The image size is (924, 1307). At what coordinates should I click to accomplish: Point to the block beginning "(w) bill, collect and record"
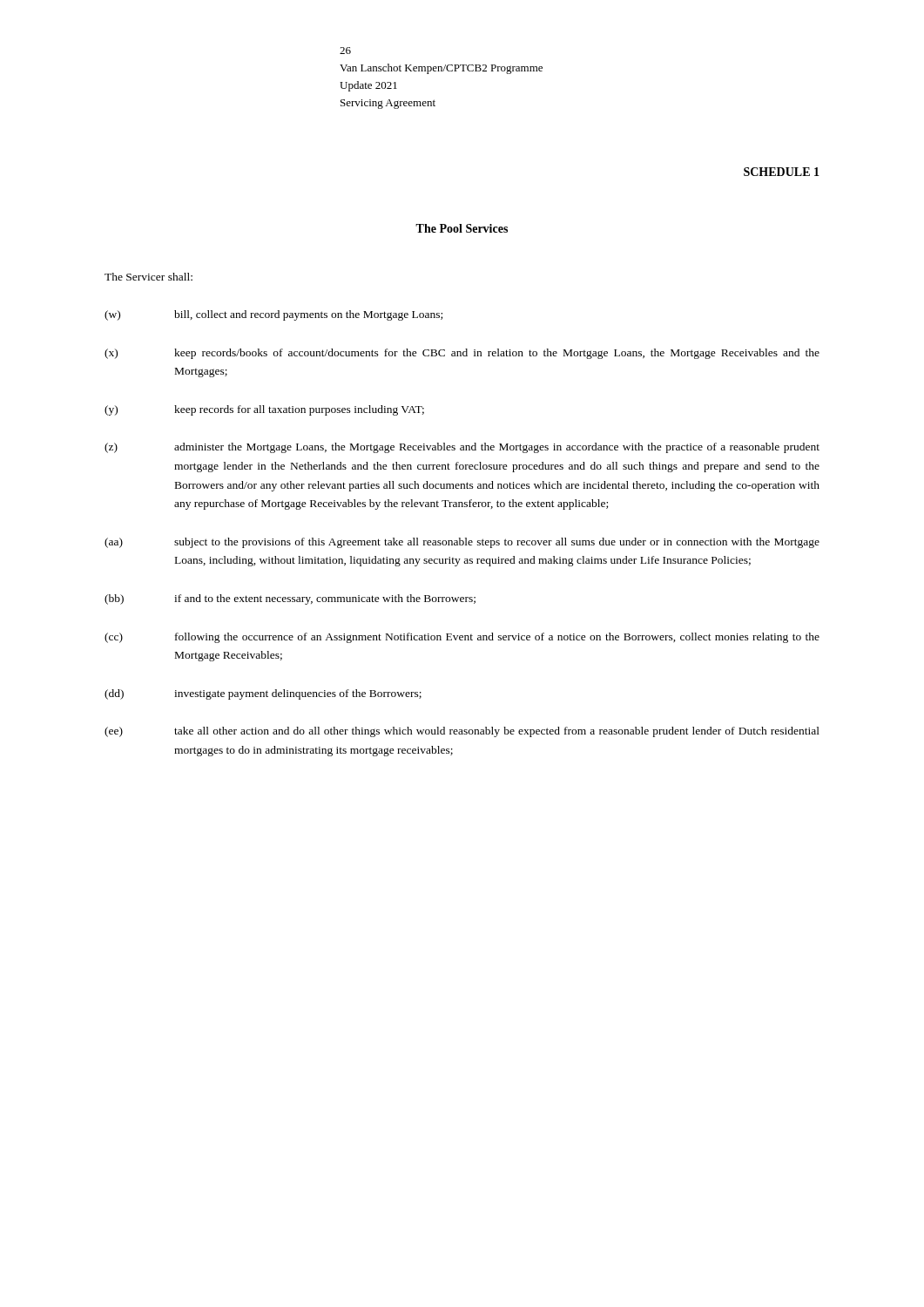(x=273, y=315)
